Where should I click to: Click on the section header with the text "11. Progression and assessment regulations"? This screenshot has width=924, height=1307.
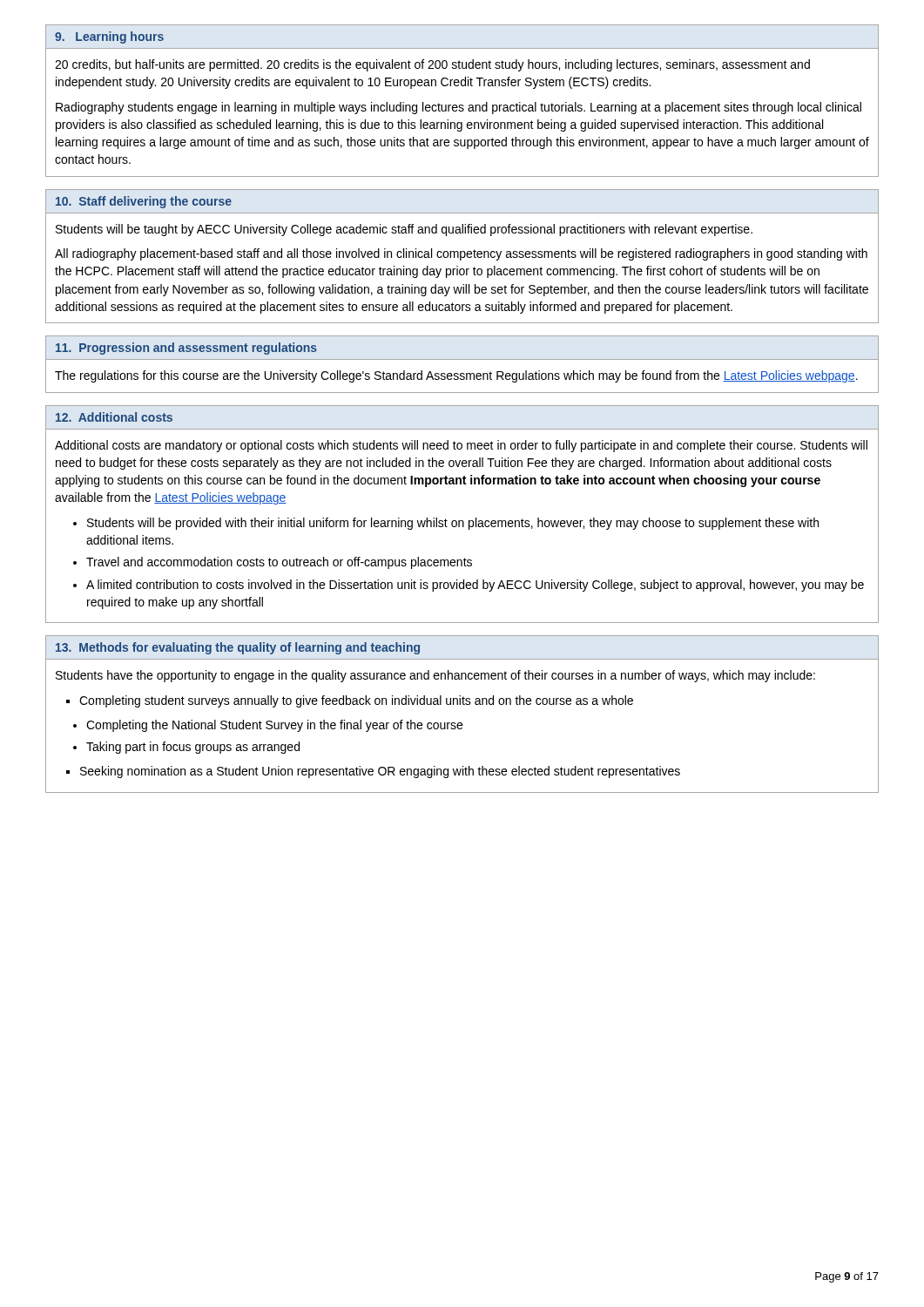186,348
